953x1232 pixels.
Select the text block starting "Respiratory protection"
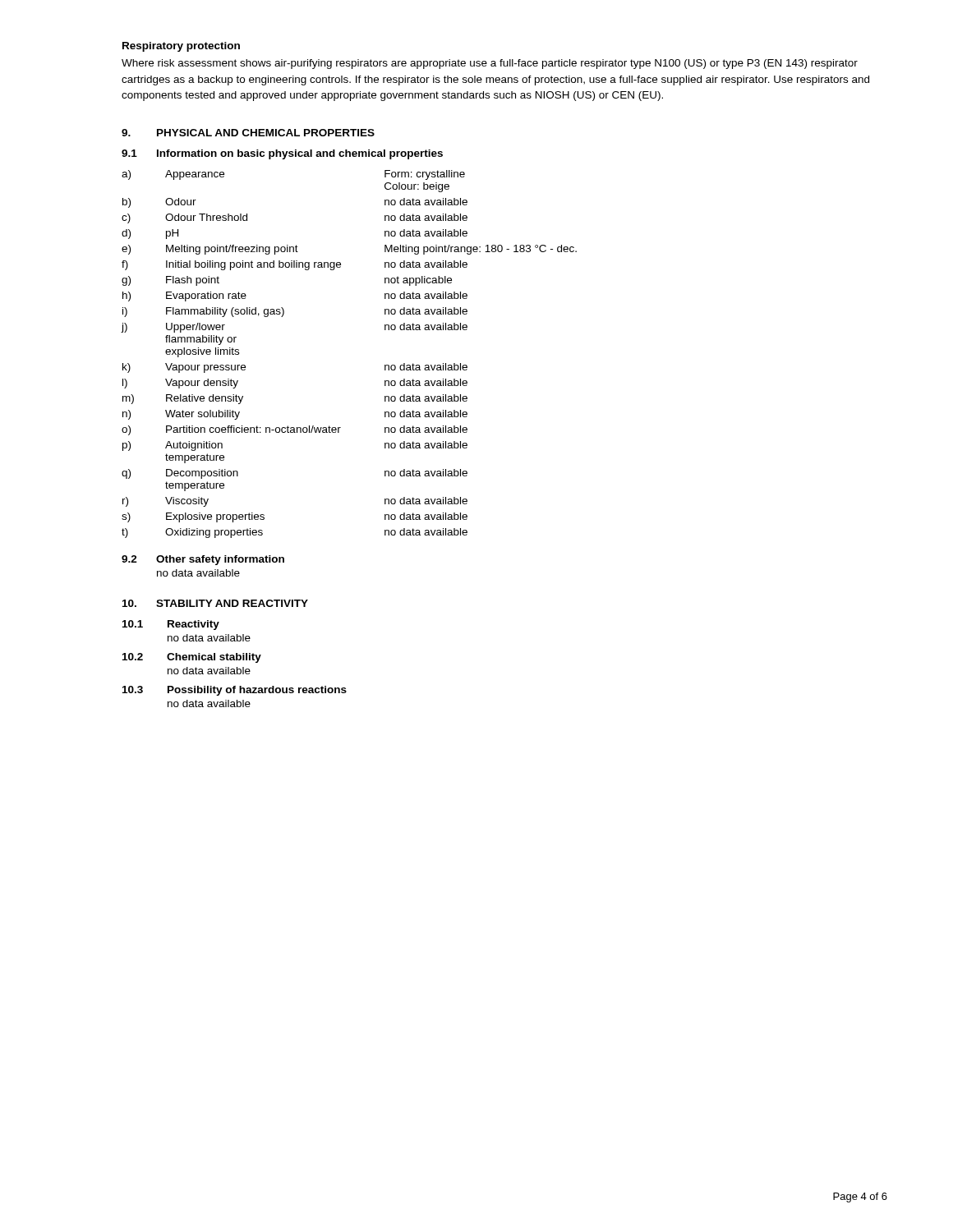(181, 46)
